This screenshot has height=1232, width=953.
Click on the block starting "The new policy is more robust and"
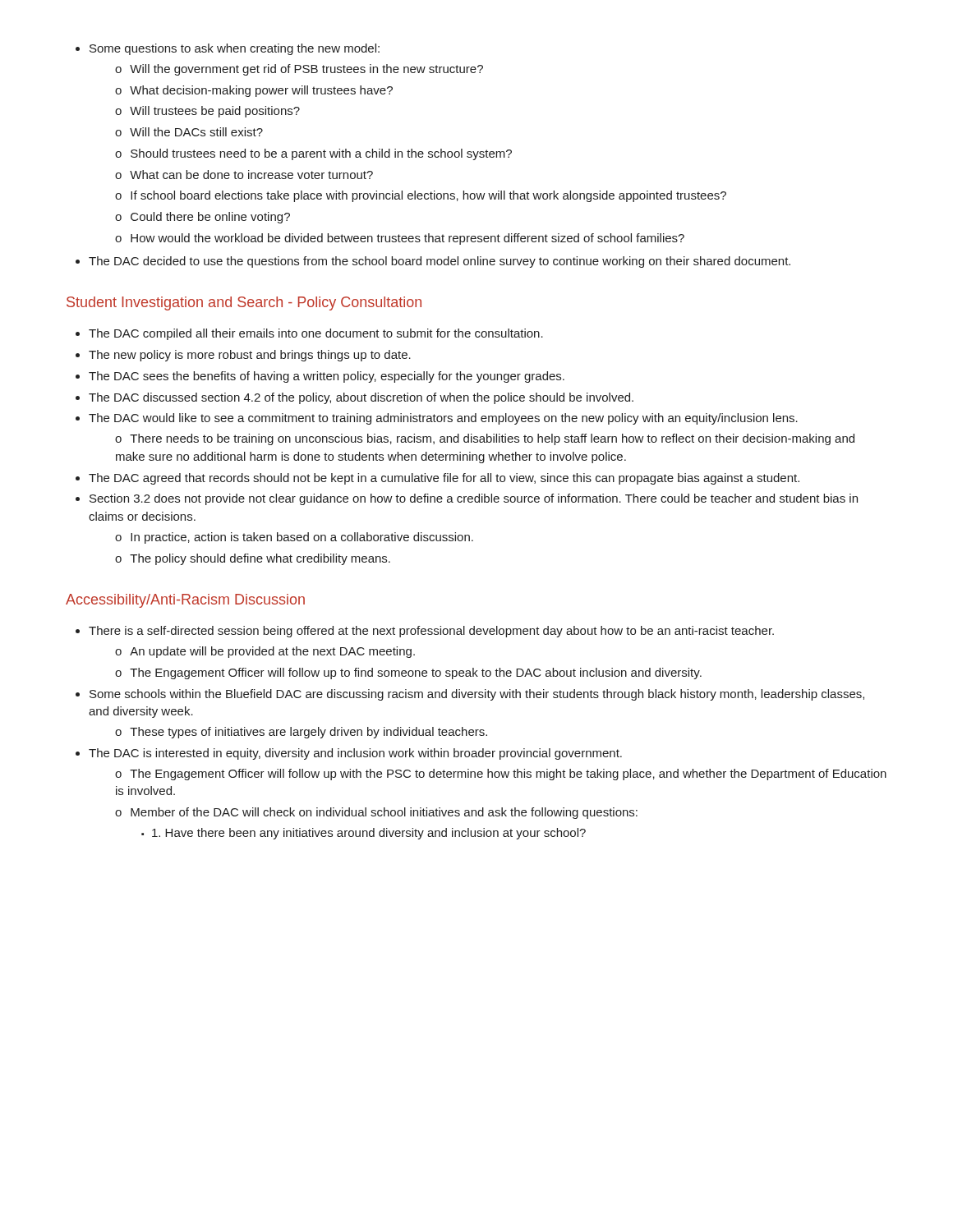point(243,356)
